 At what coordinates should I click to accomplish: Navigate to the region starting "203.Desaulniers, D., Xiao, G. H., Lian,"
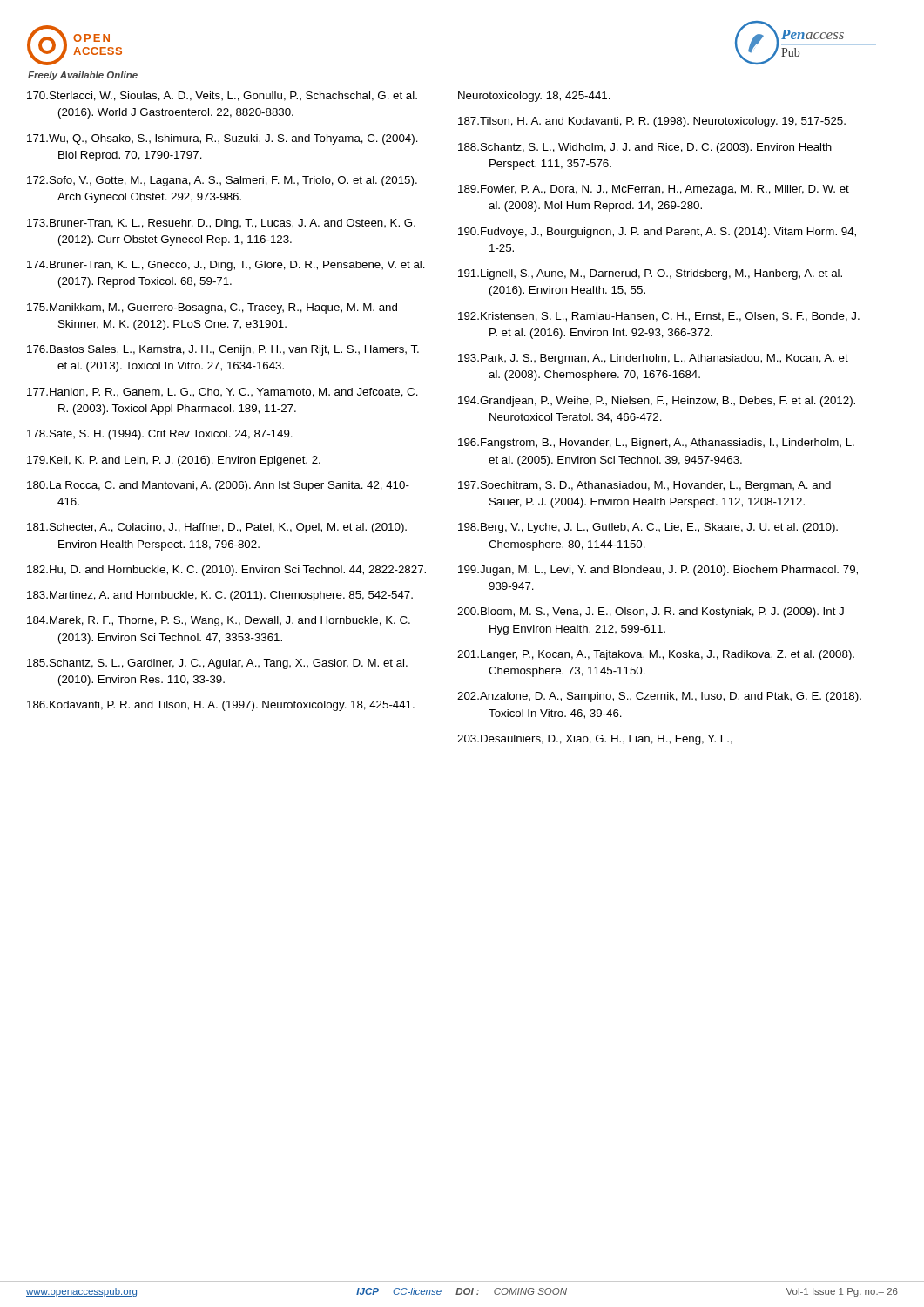(x=595, y=738)
